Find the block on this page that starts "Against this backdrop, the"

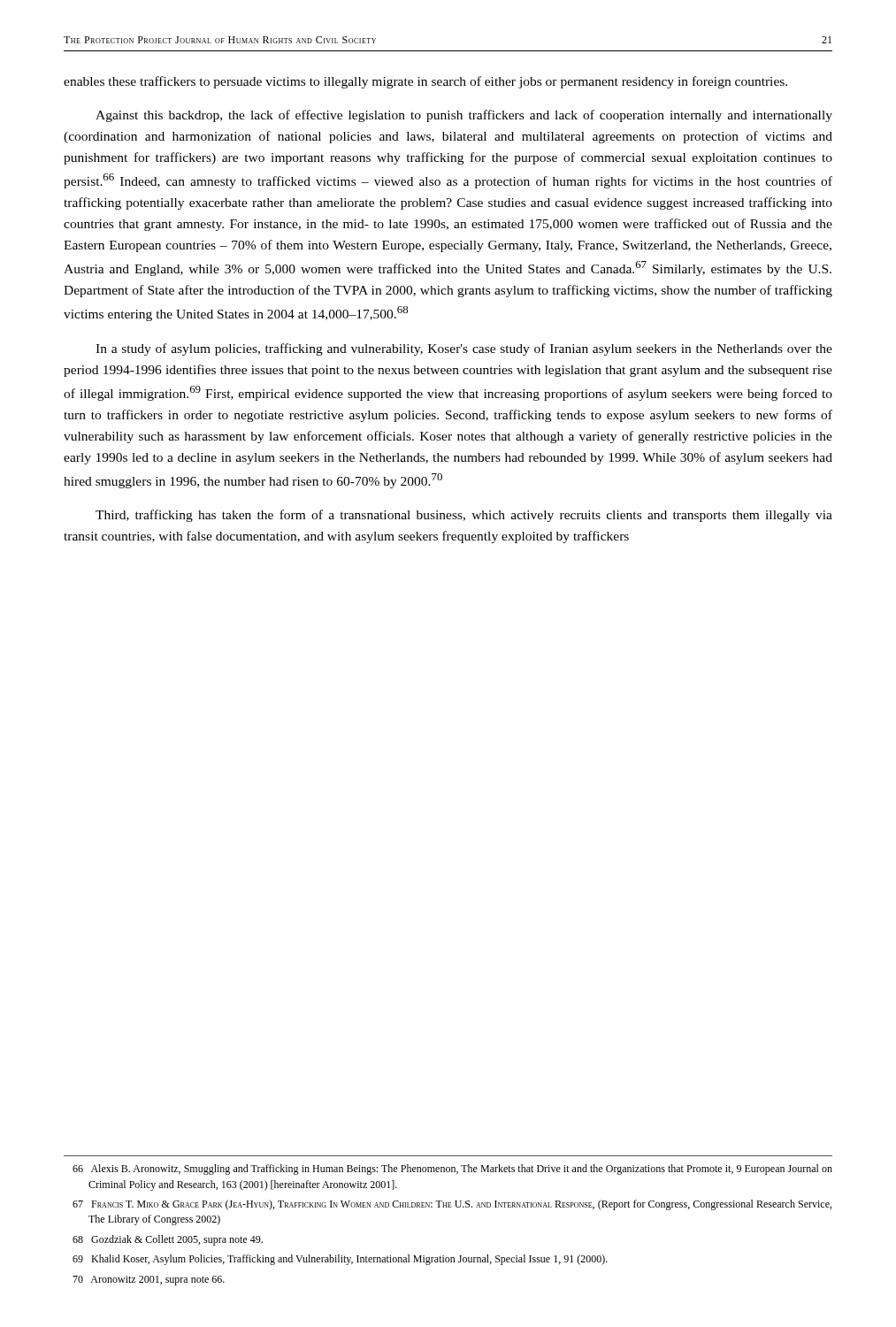click(448, 214)
